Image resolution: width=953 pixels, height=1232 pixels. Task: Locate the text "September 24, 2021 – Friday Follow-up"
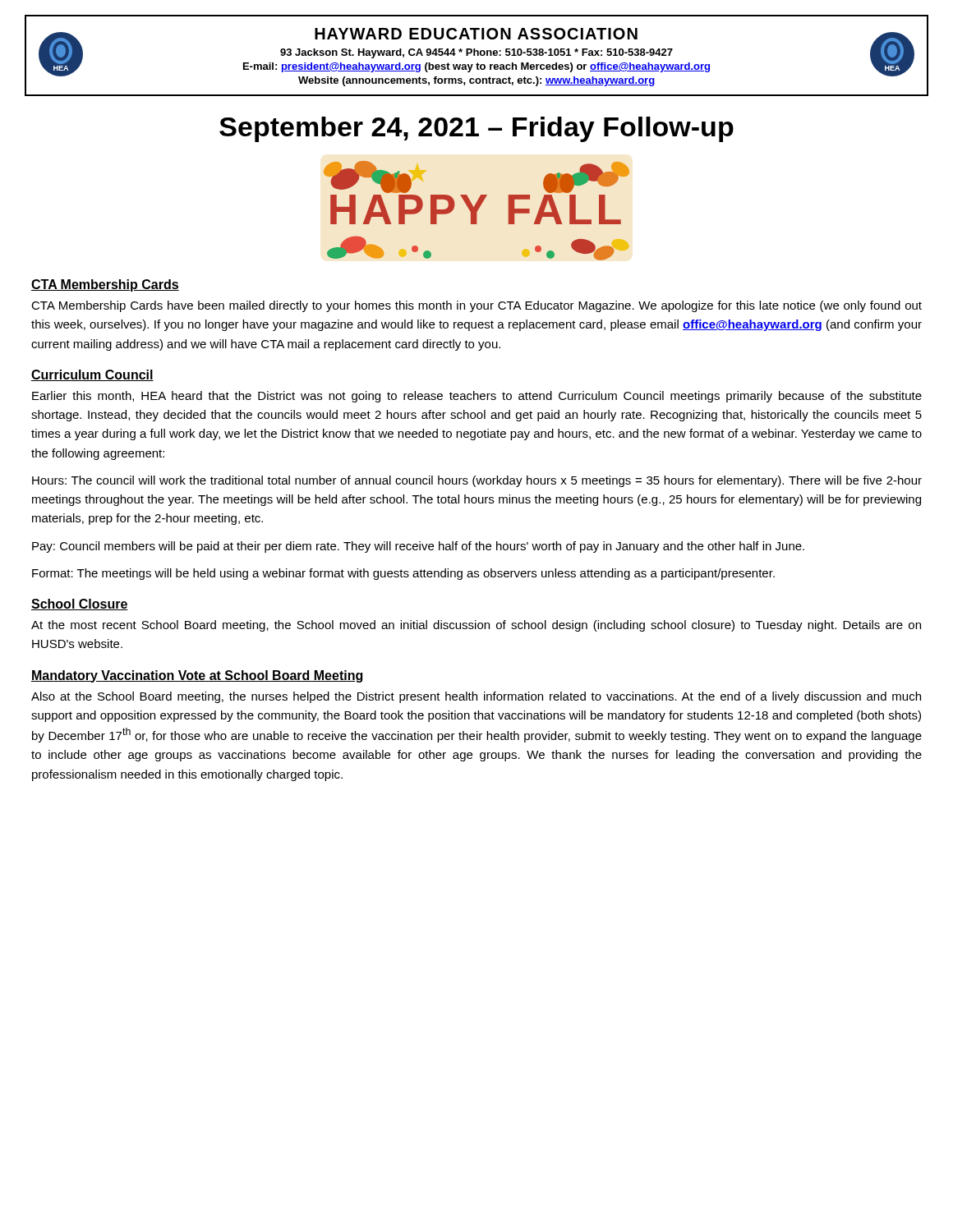[476, 126]
